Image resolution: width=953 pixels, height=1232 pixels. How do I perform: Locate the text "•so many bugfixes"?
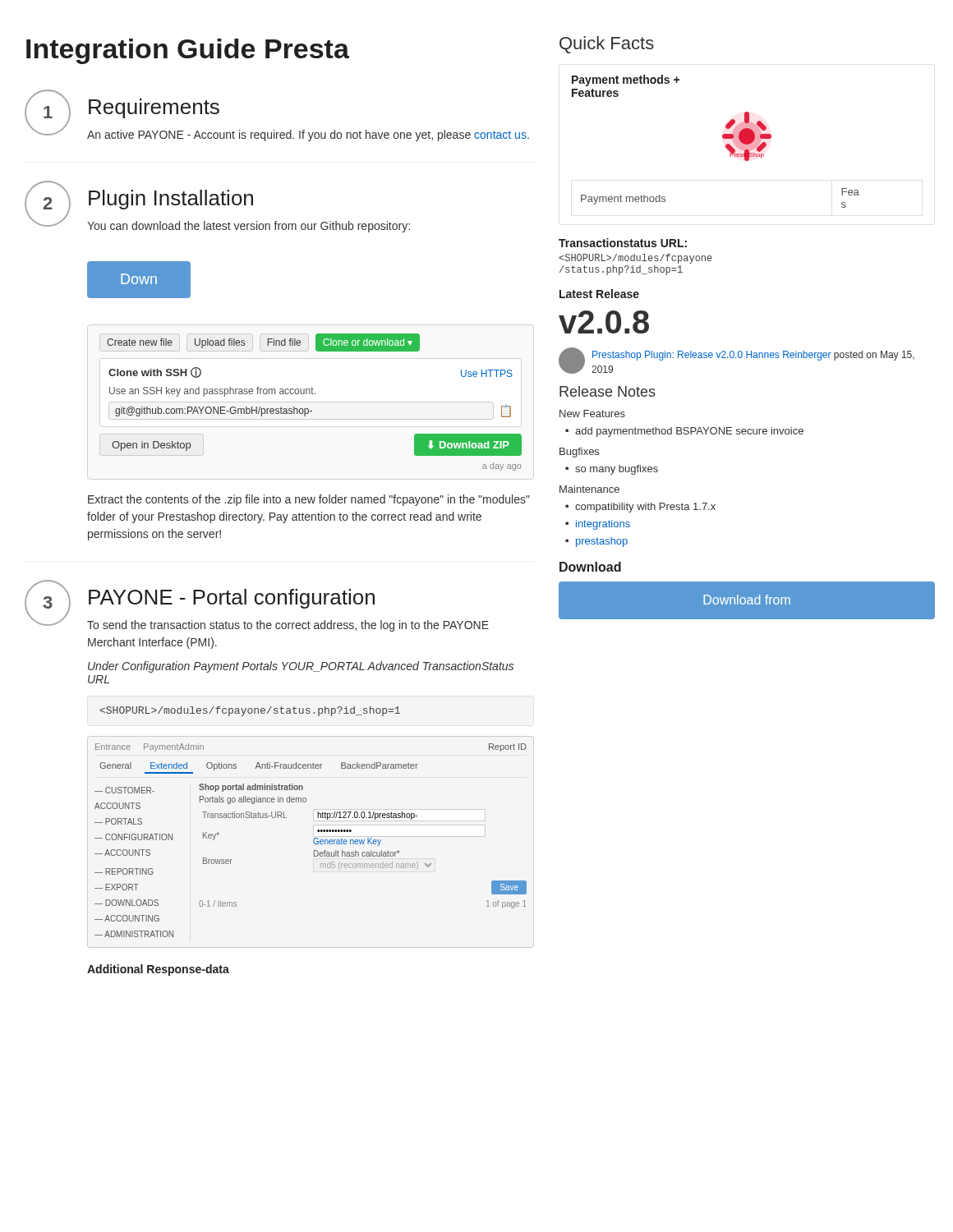pos(612,470)
